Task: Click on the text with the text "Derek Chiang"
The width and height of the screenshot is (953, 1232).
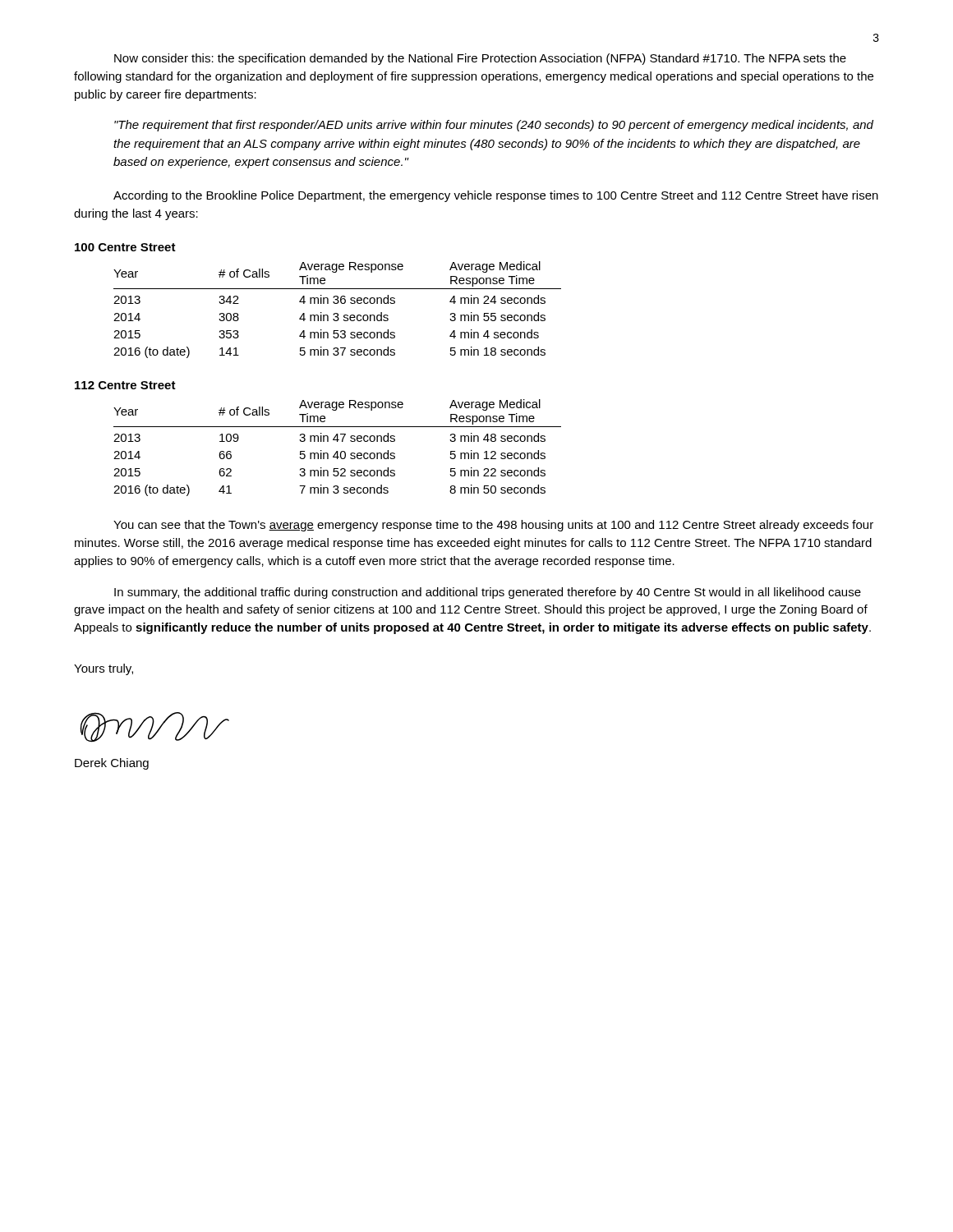Action: point(112,762)
